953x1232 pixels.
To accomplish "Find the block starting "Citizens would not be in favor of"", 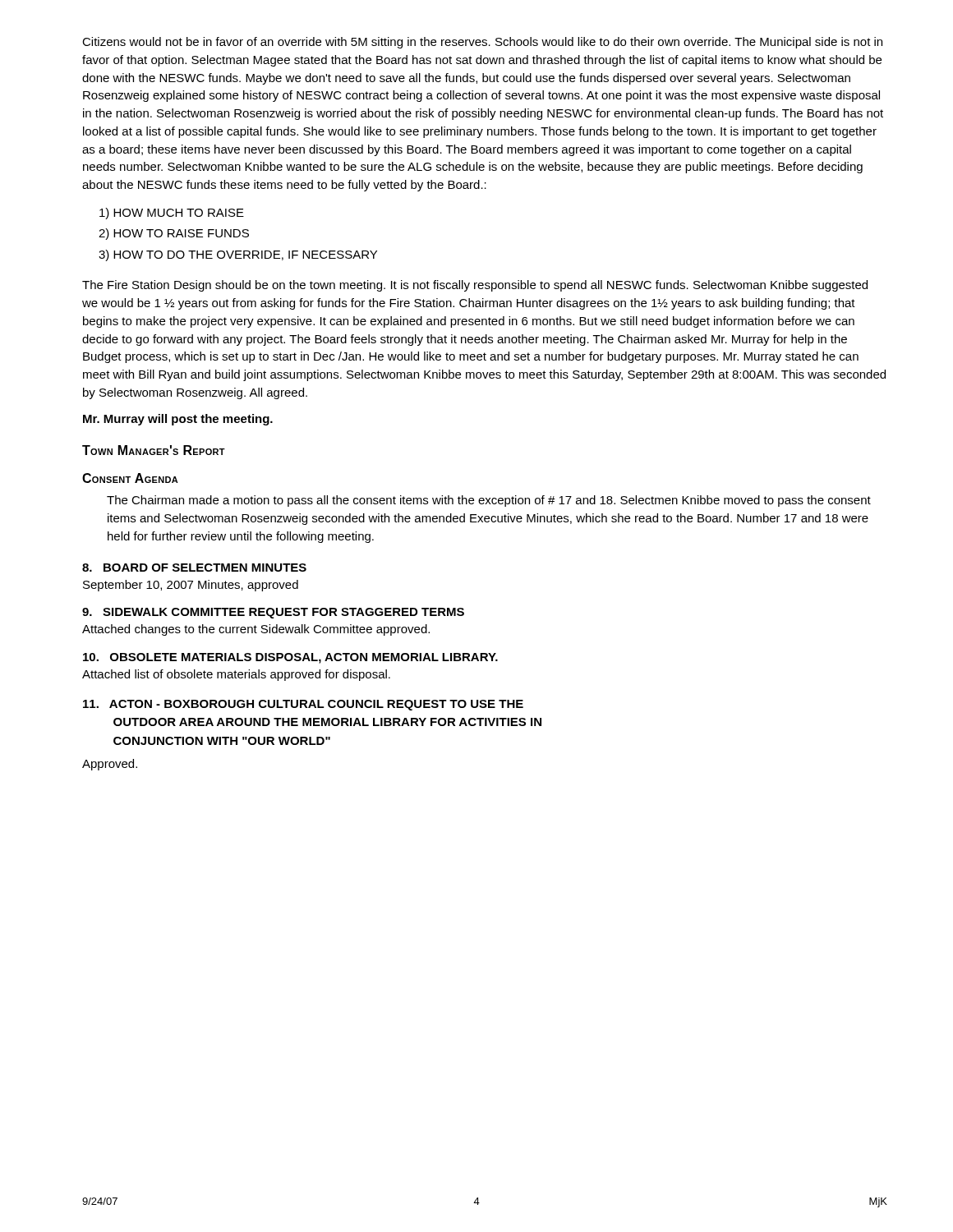I will 483,113.
